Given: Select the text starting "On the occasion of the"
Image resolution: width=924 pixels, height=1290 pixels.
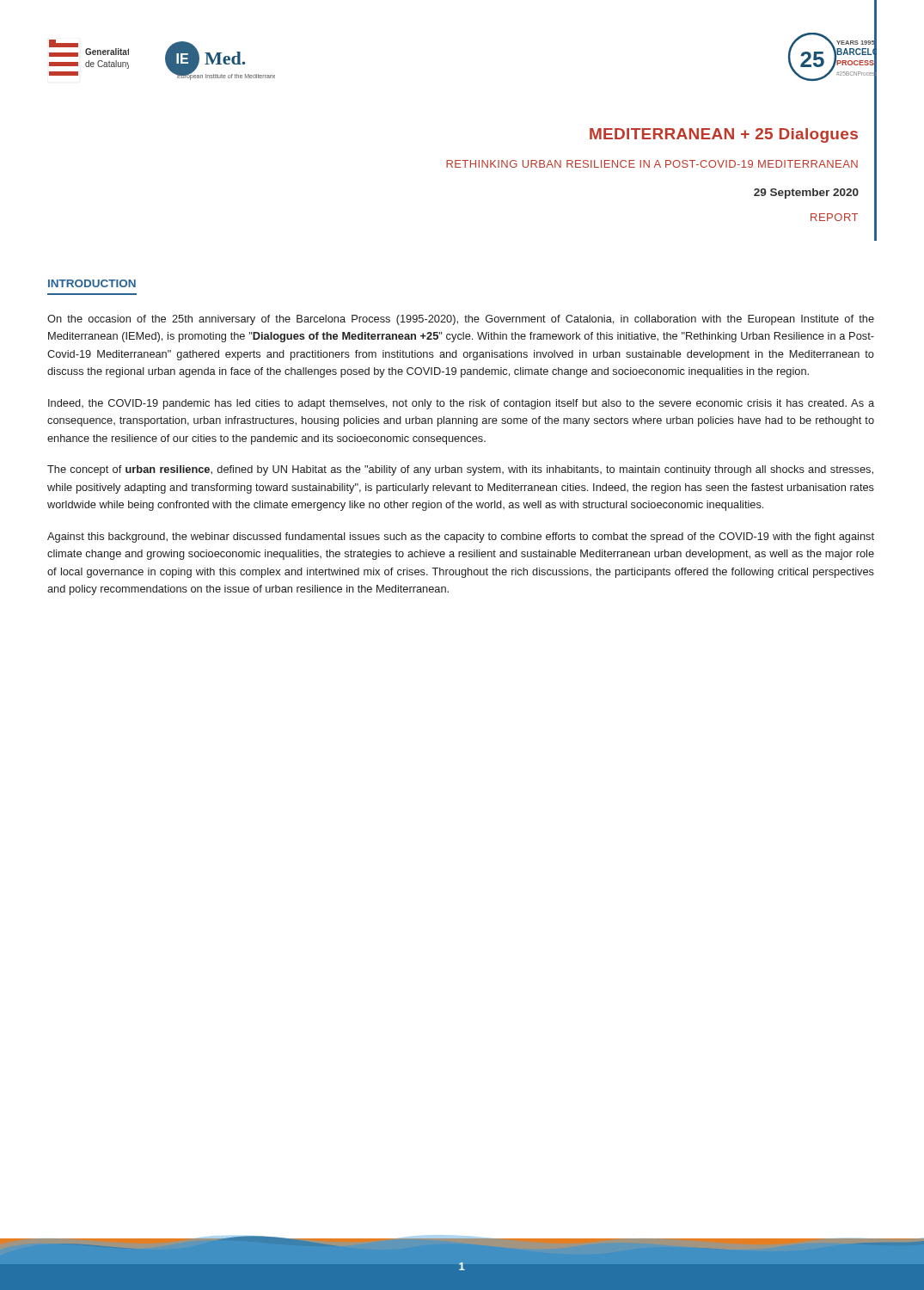Looking at the screenshot, I should (461, 345).
